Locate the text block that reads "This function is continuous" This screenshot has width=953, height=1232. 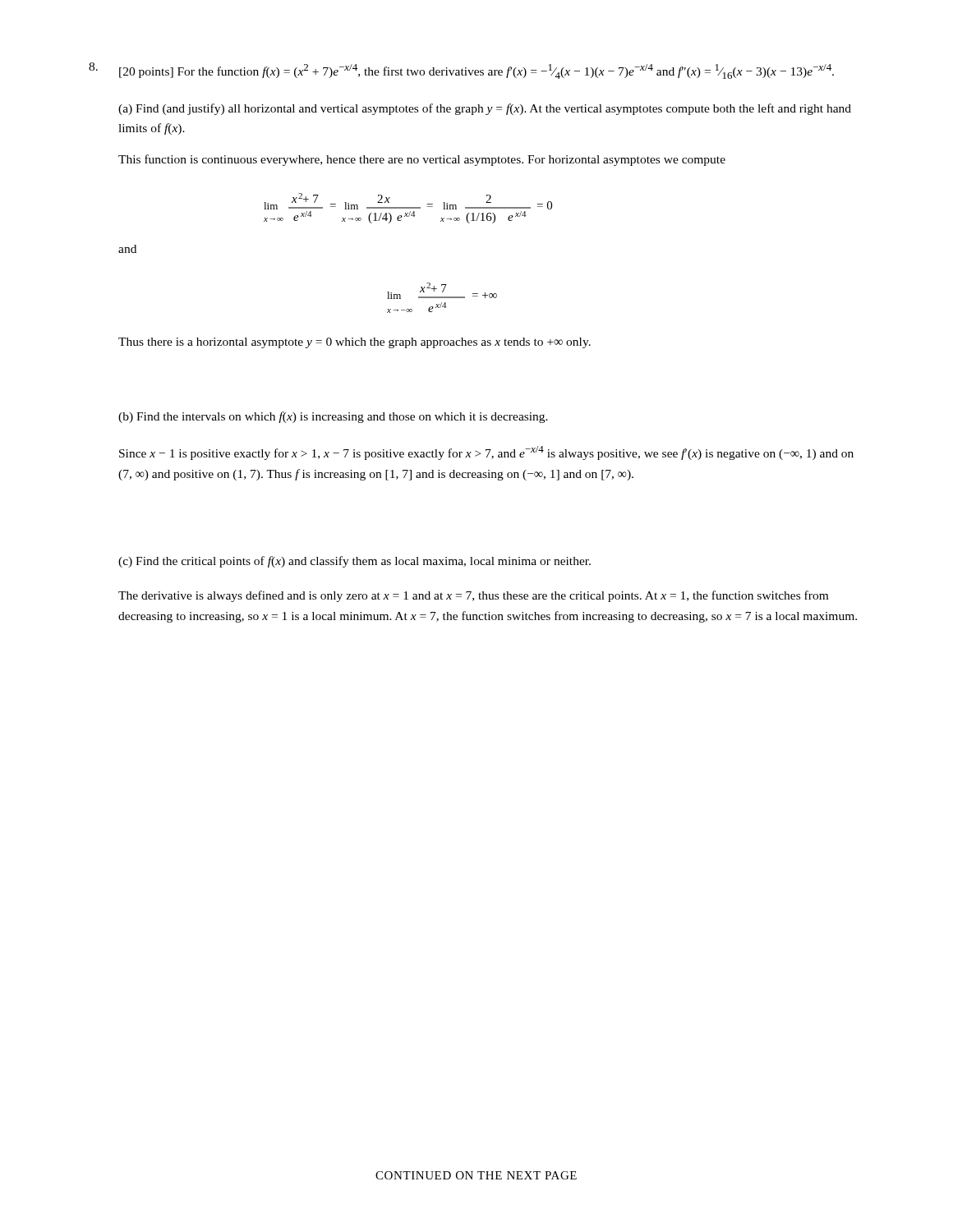point(422,159)
